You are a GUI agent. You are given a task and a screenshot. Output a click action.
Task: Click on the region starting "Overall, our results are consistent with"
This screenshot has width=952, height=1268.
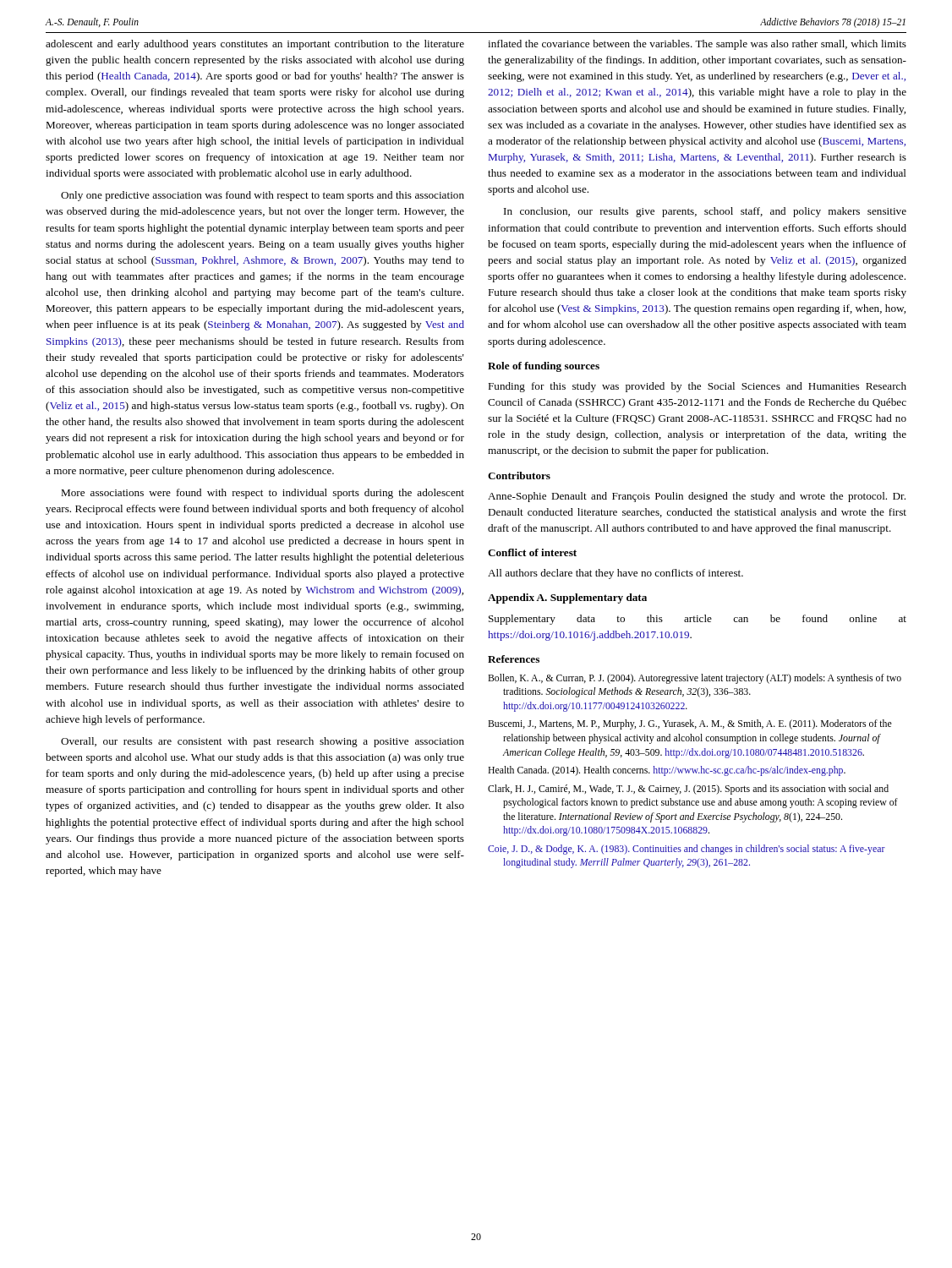pyautogui.click(x=255, y=806)
